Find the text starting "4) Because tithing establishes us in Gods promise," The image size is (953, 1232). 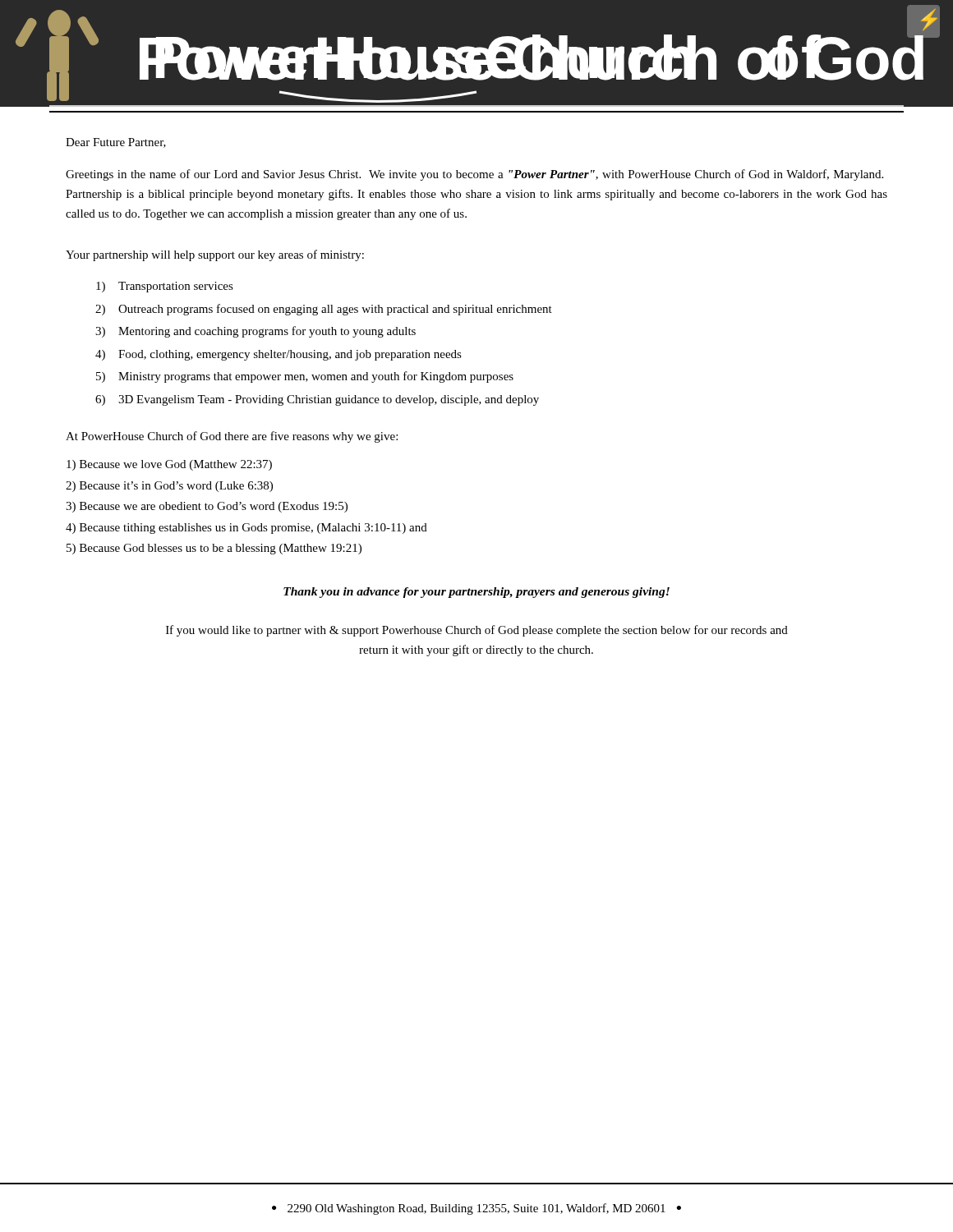[246, 527]
